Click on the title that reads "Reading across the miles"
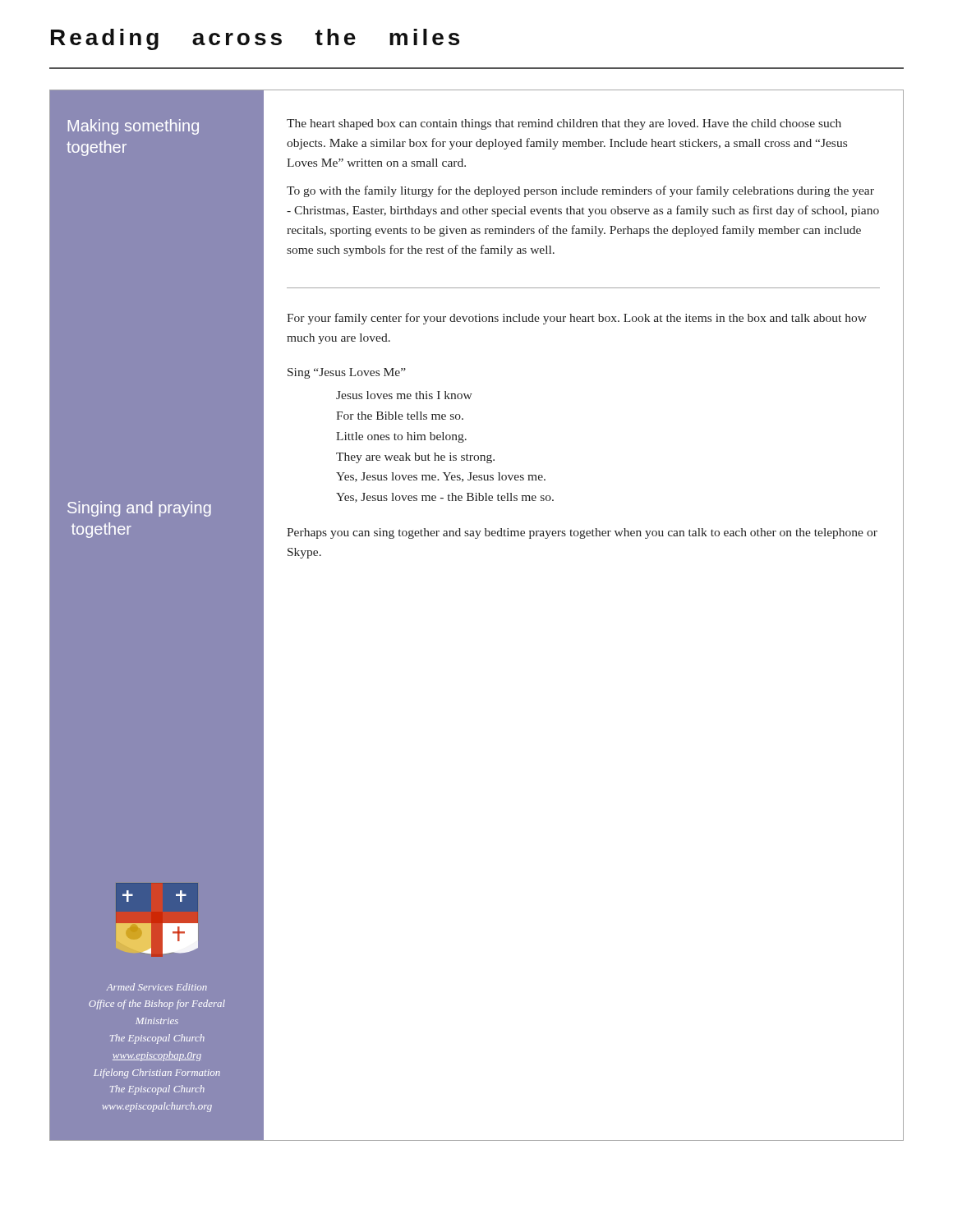The height and width of the screenshot is (1232, 953). [255, 39]
